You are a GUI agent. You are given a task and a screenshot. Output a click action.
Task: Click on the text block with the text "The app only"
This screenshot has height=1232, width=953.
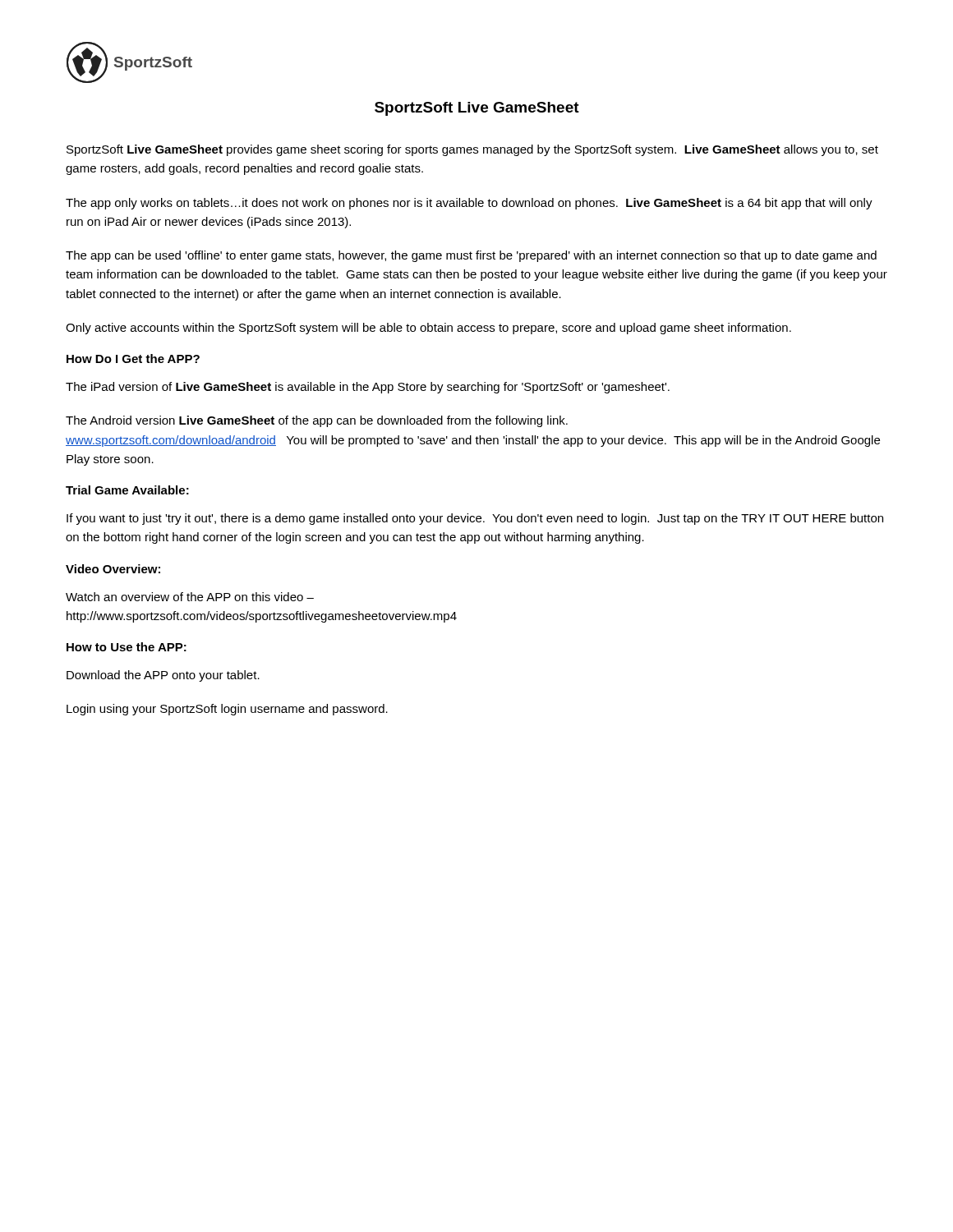[469, 212]
